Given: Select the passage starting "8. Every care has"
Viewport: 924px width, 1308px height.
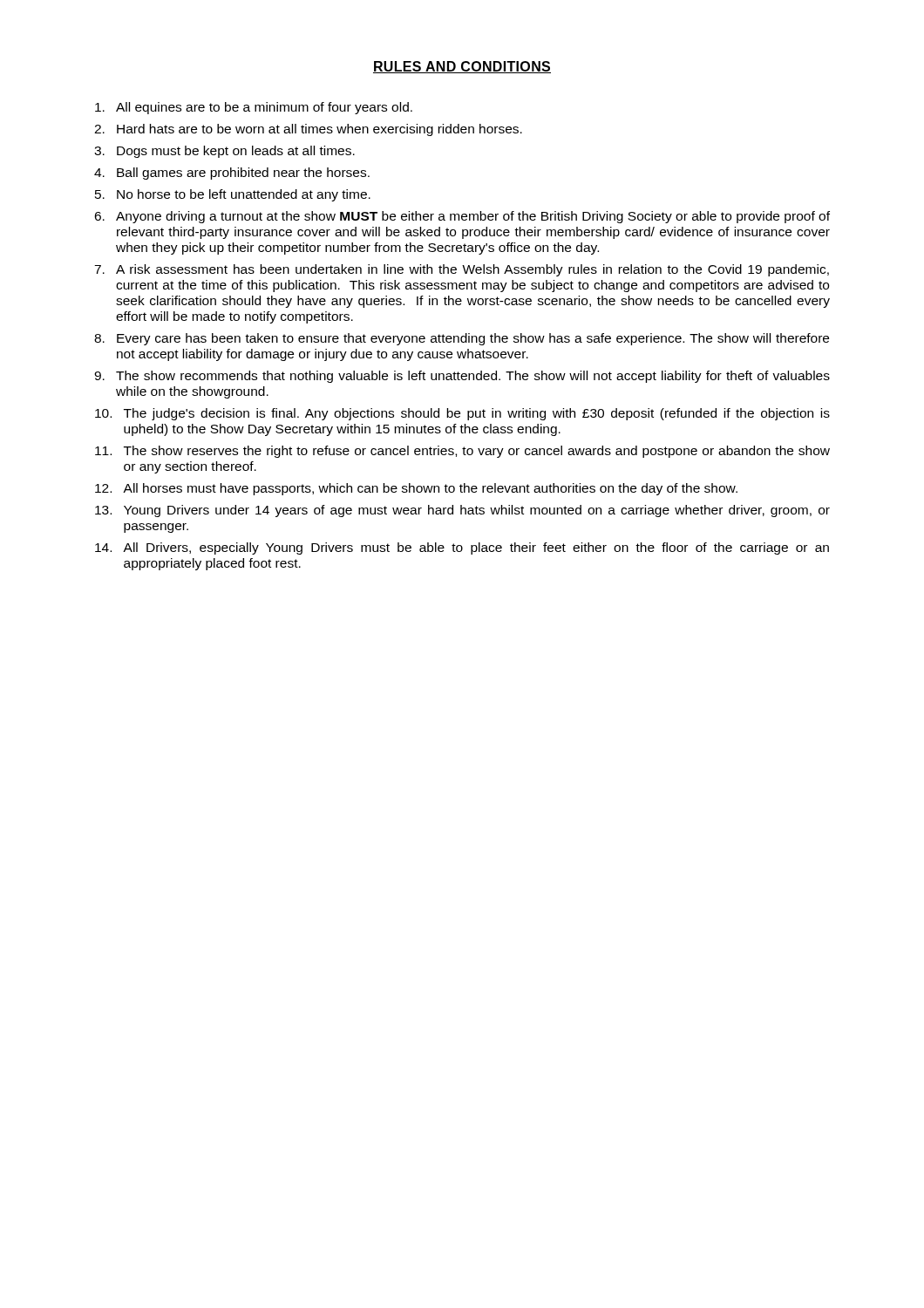Looking at the screenshot, I should pos(462,346).
